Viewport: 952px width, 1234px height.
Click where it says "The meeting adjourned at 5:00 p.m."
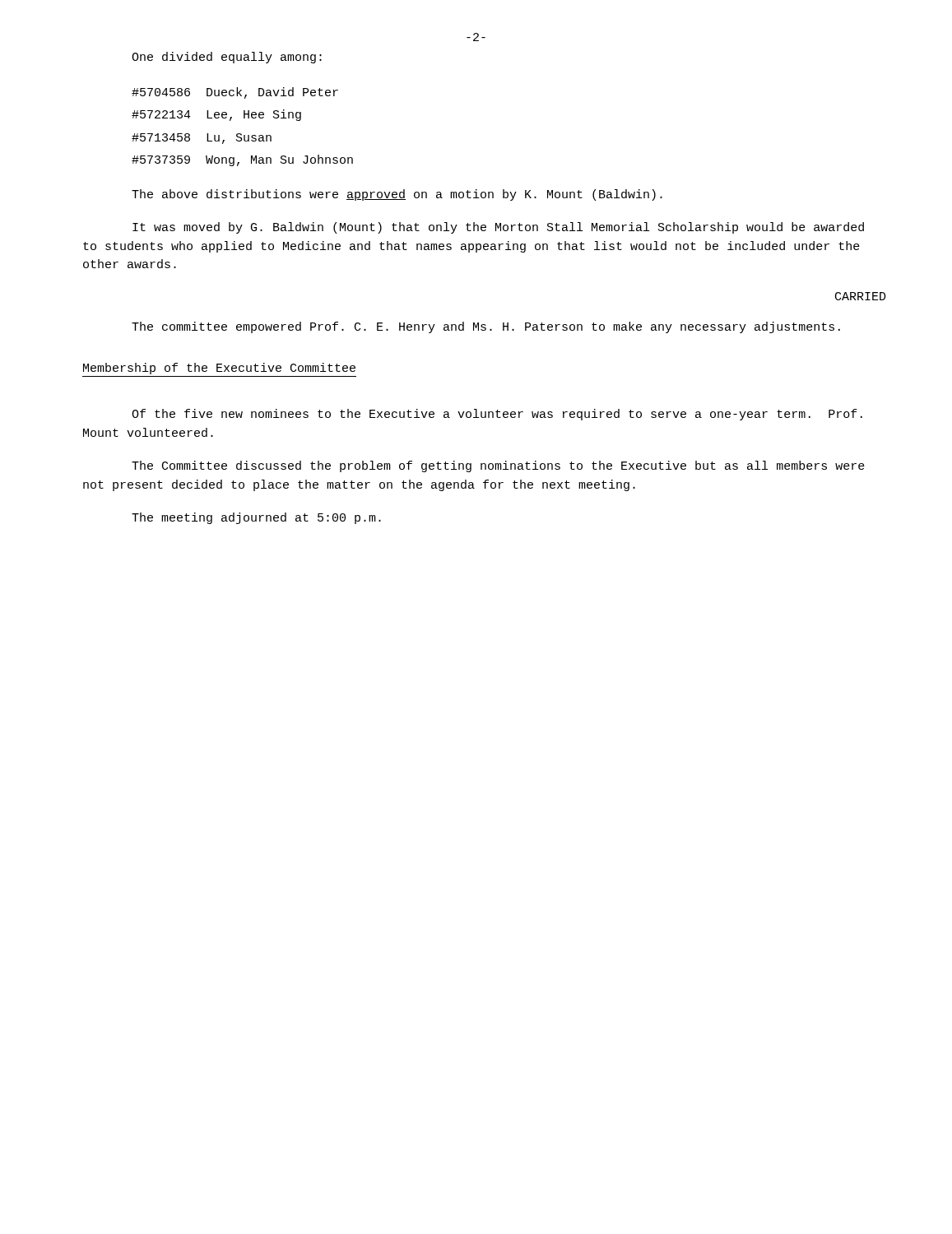[258, 519]
